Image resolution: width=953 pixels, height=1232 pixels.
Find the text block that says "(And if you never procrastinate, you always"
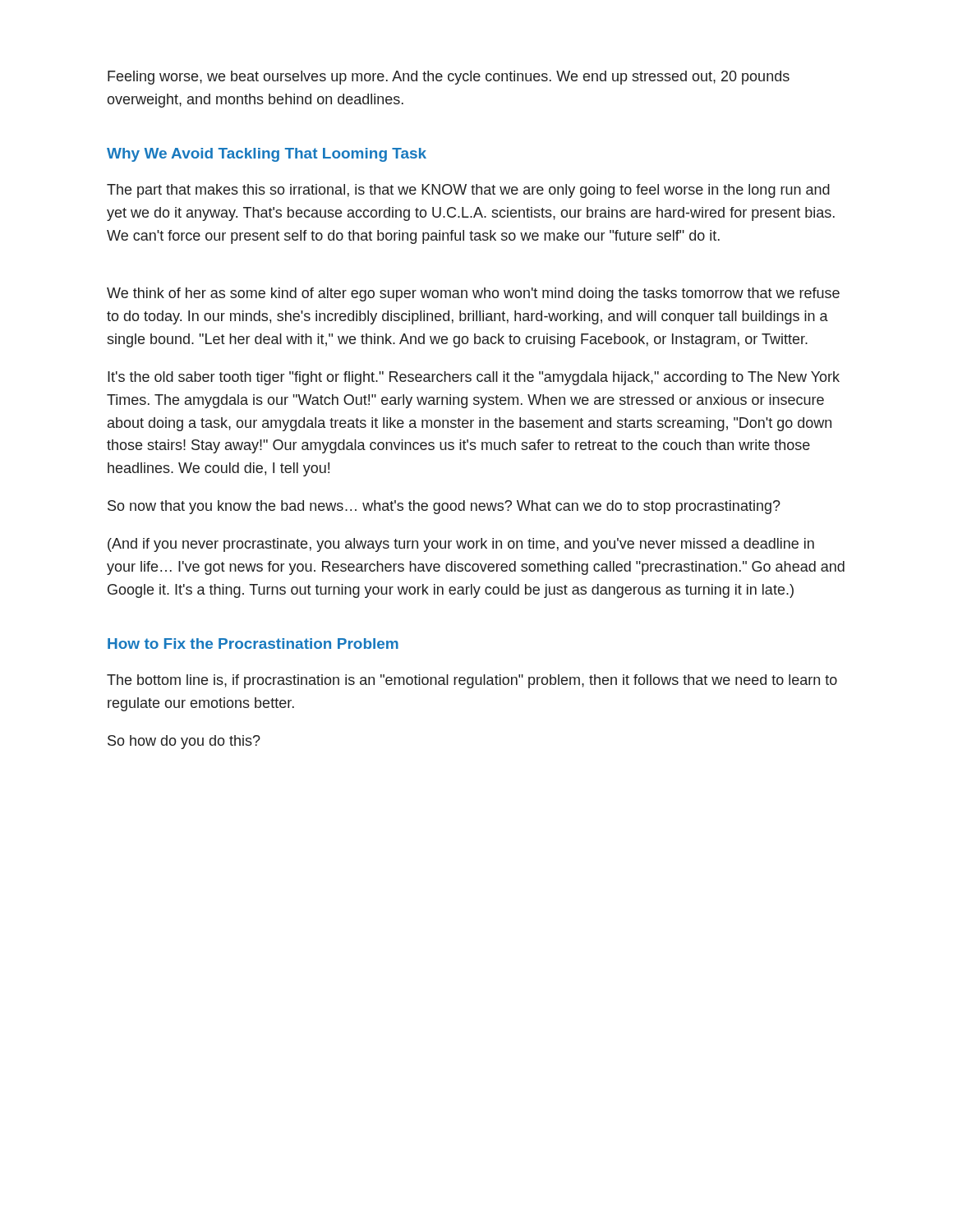click(476, 567)
